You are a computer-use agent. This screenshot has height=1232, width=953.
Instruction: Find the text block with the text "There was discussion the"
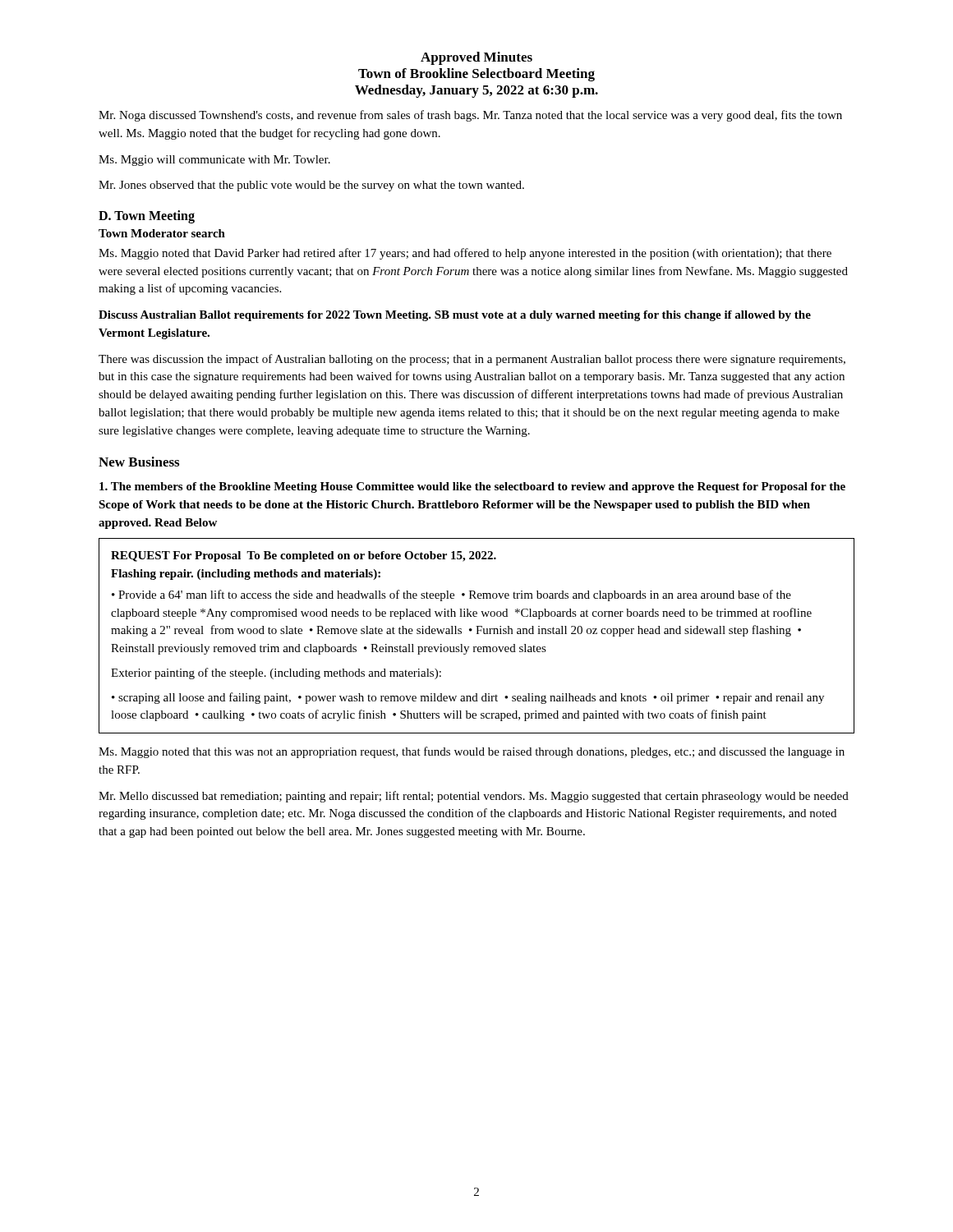pos(476,395)
